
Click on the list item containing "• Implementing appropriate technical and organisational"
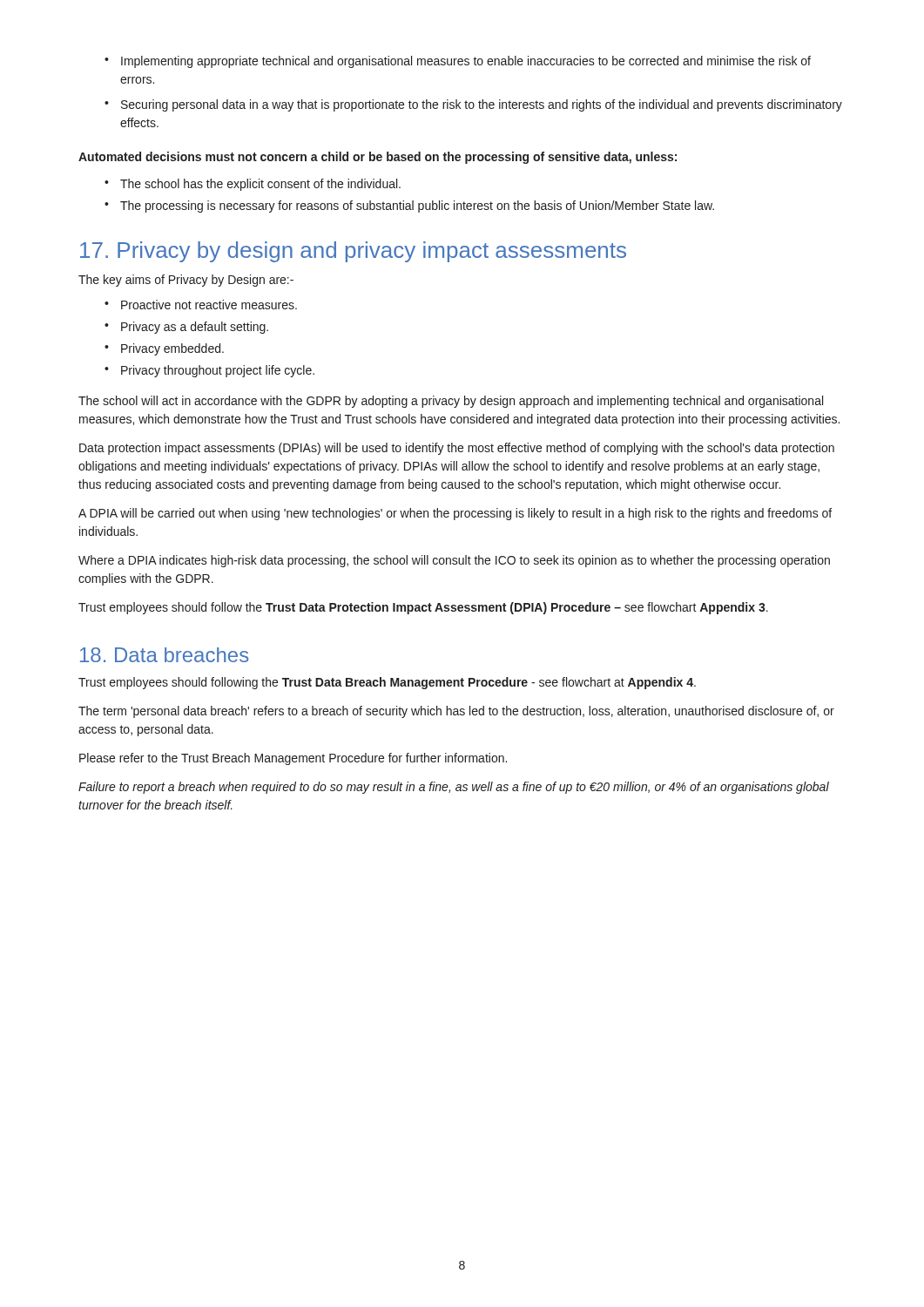pyautogui.click(x=475, y=71)
